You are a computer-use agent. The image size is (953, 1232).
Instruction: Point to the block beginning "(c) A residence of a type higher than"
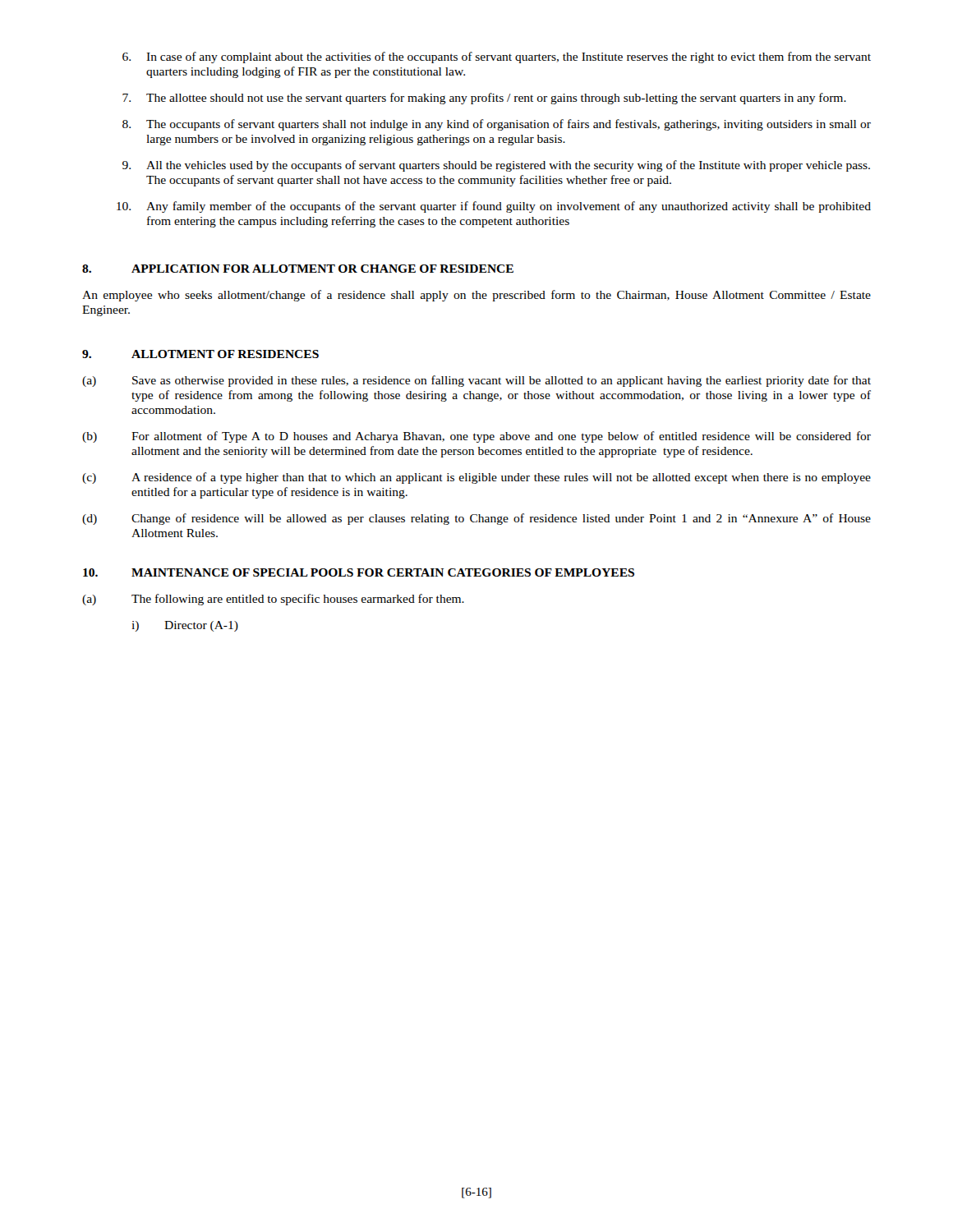tap(476, 485)
